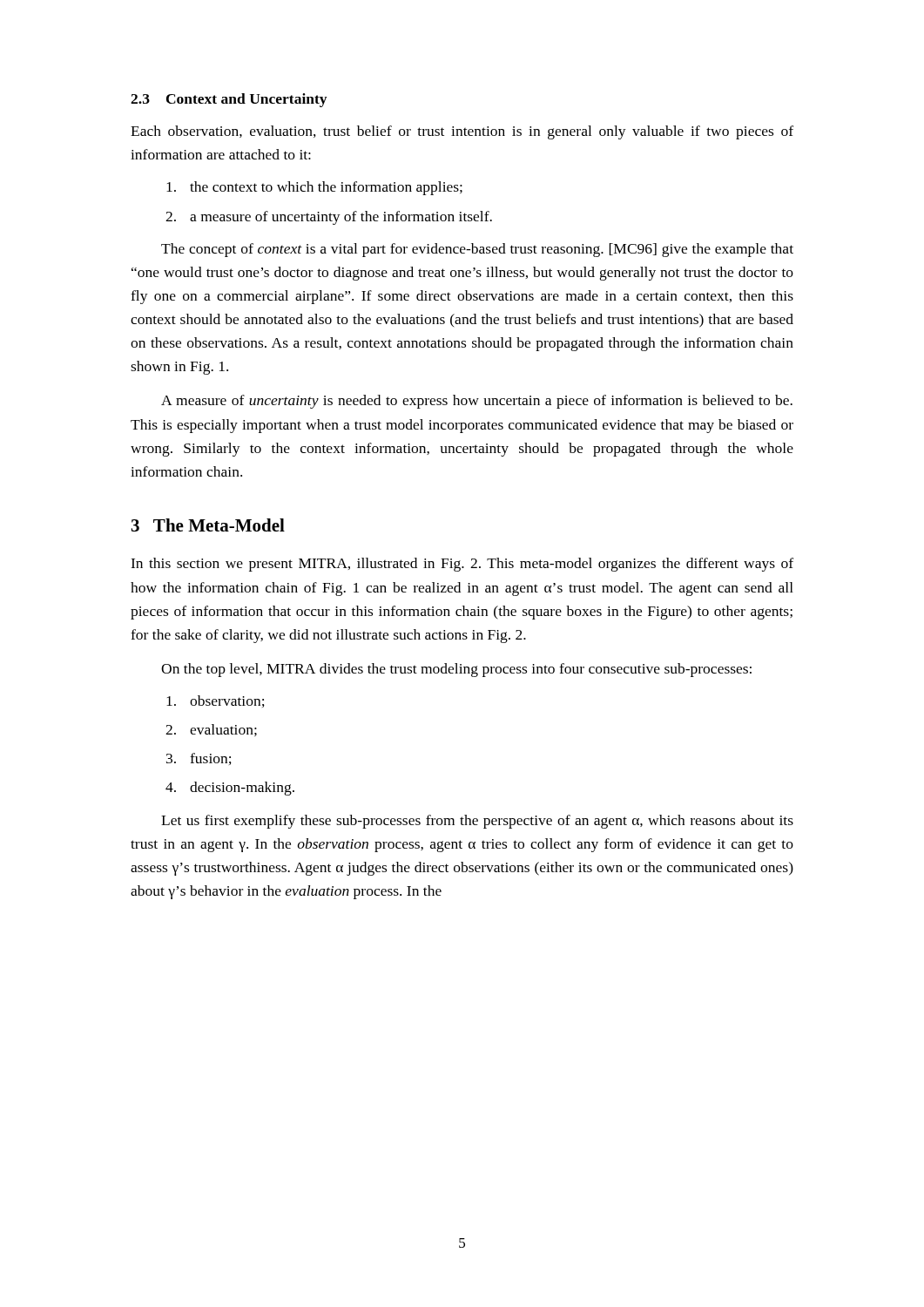Locate the region starting "Let us first exemplify these sub-processes from"
924x1307 pixels.
(462, 855)
